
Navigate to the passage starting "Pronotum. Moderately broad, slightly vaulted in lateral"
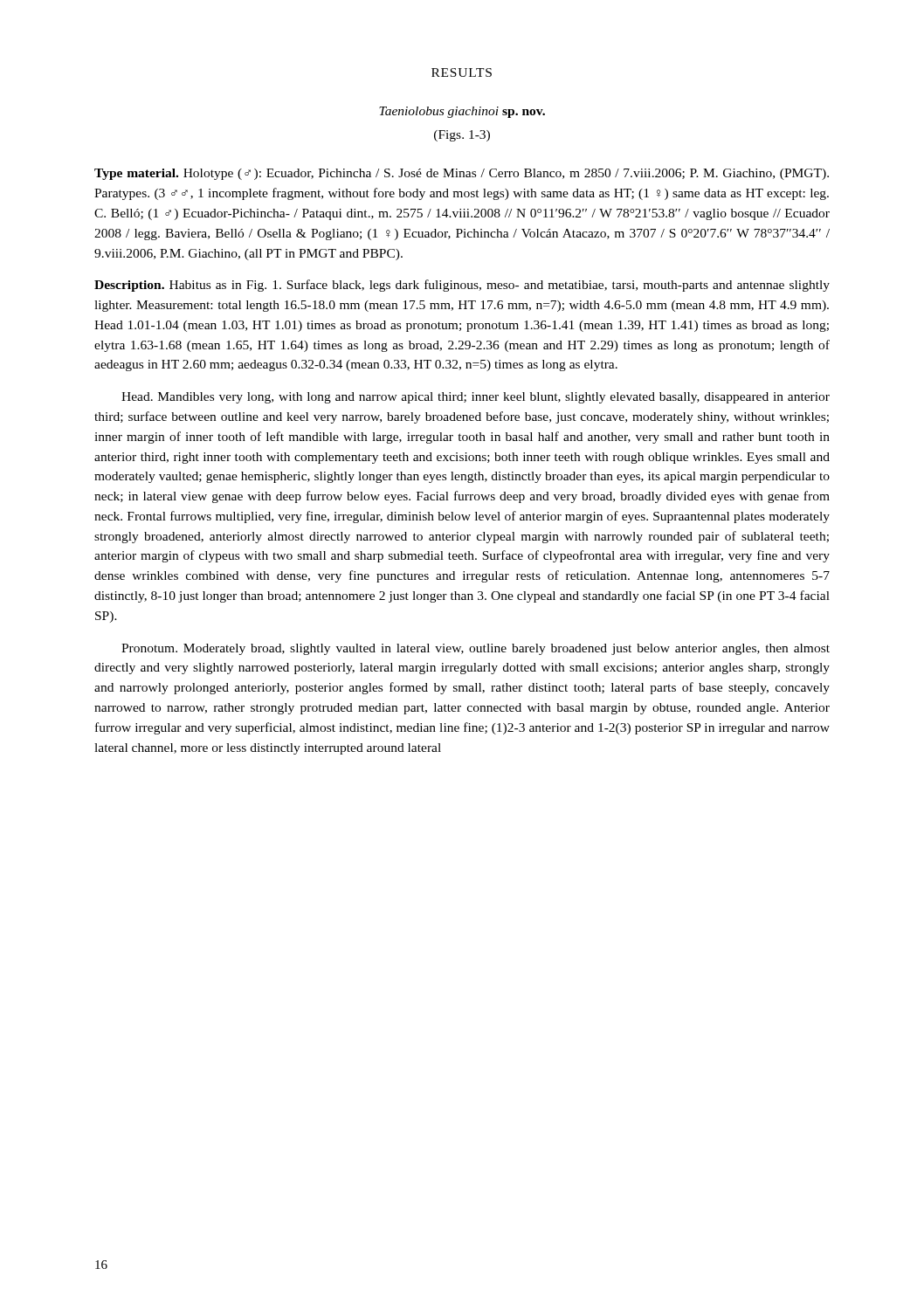pyautogui.click(x=462, y=697)
